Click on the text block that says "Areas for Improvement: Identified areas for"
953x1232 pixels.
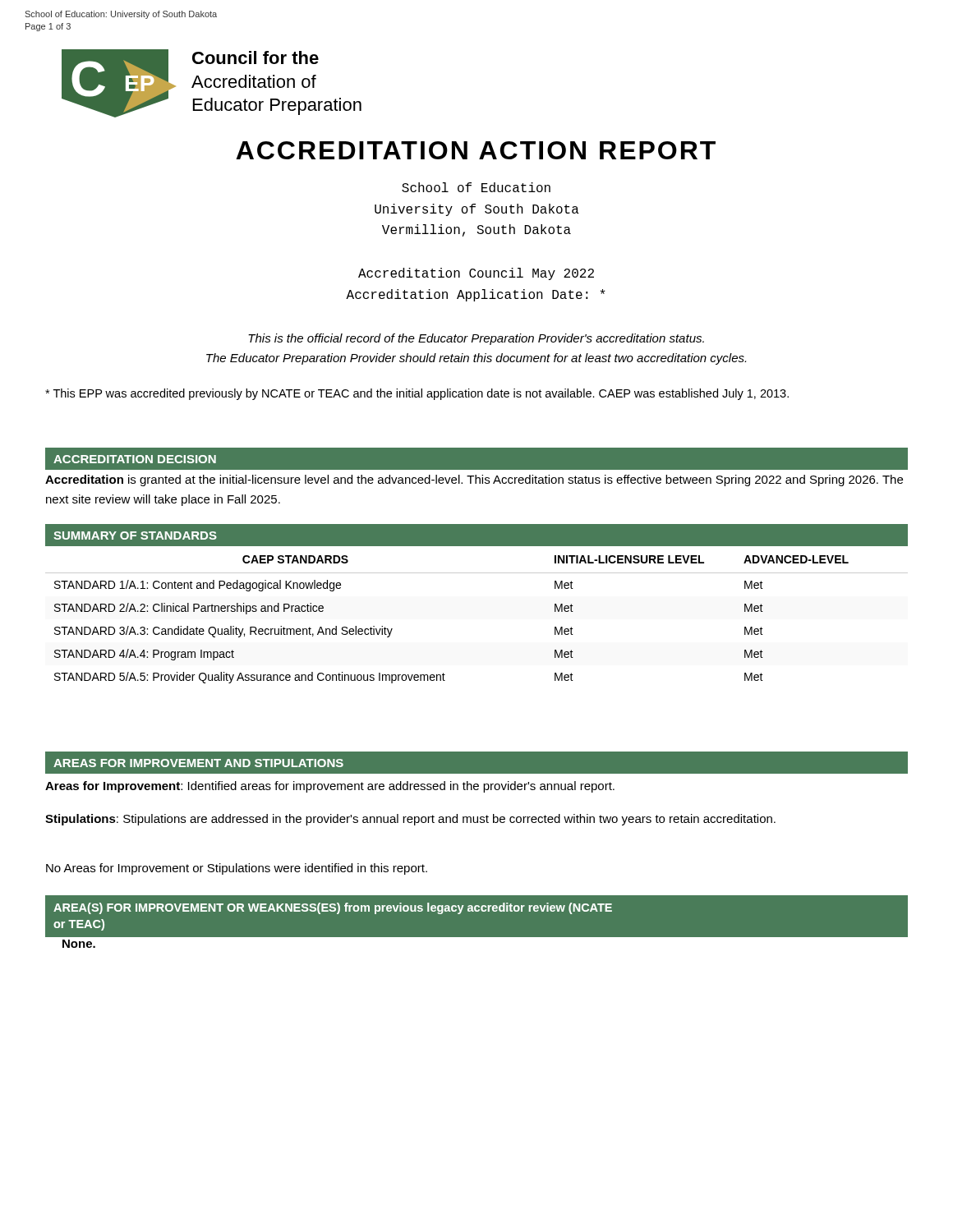330,786
